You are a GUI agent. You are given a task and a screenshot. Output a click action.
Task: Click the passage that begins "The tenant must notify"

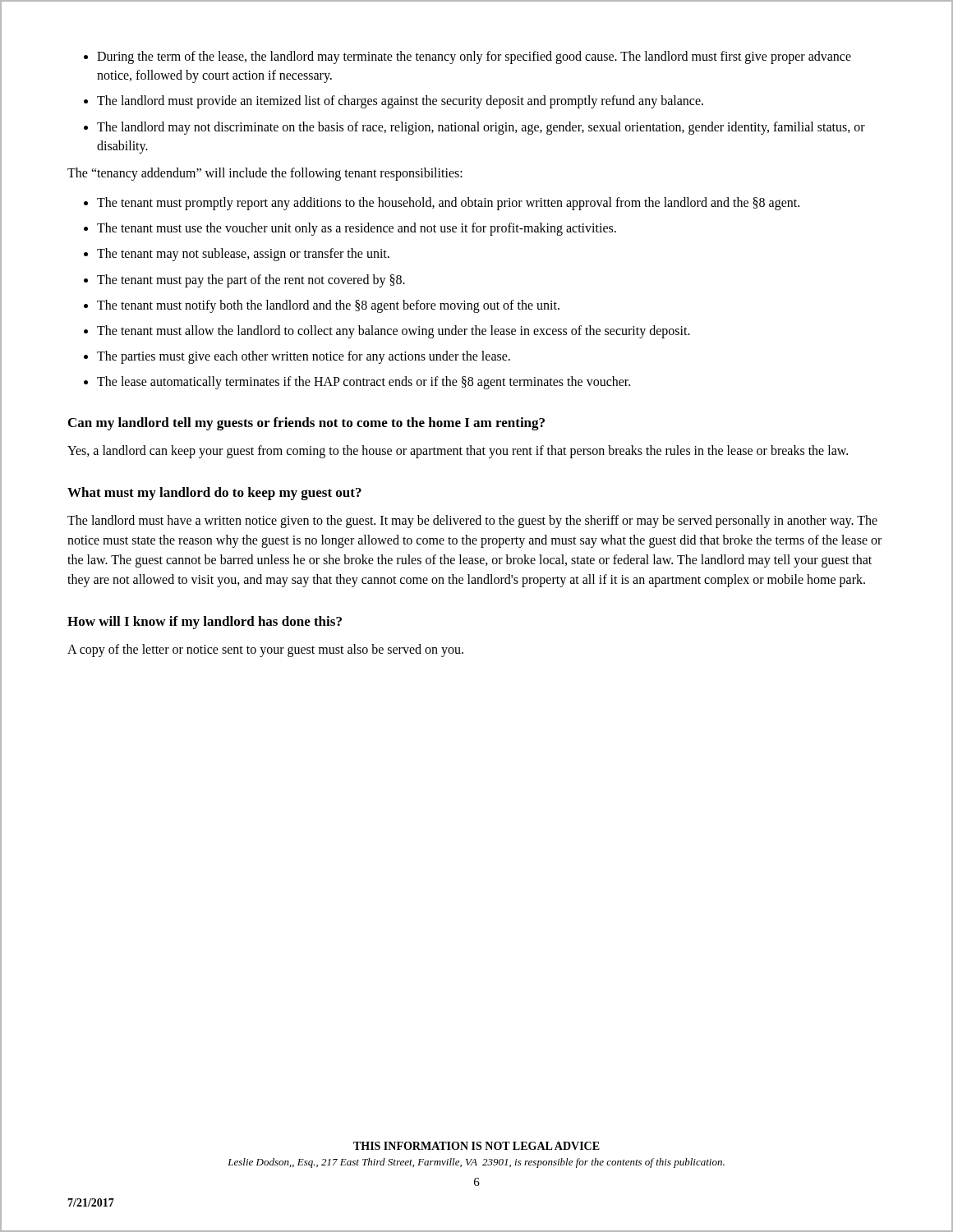pos(491,305)
